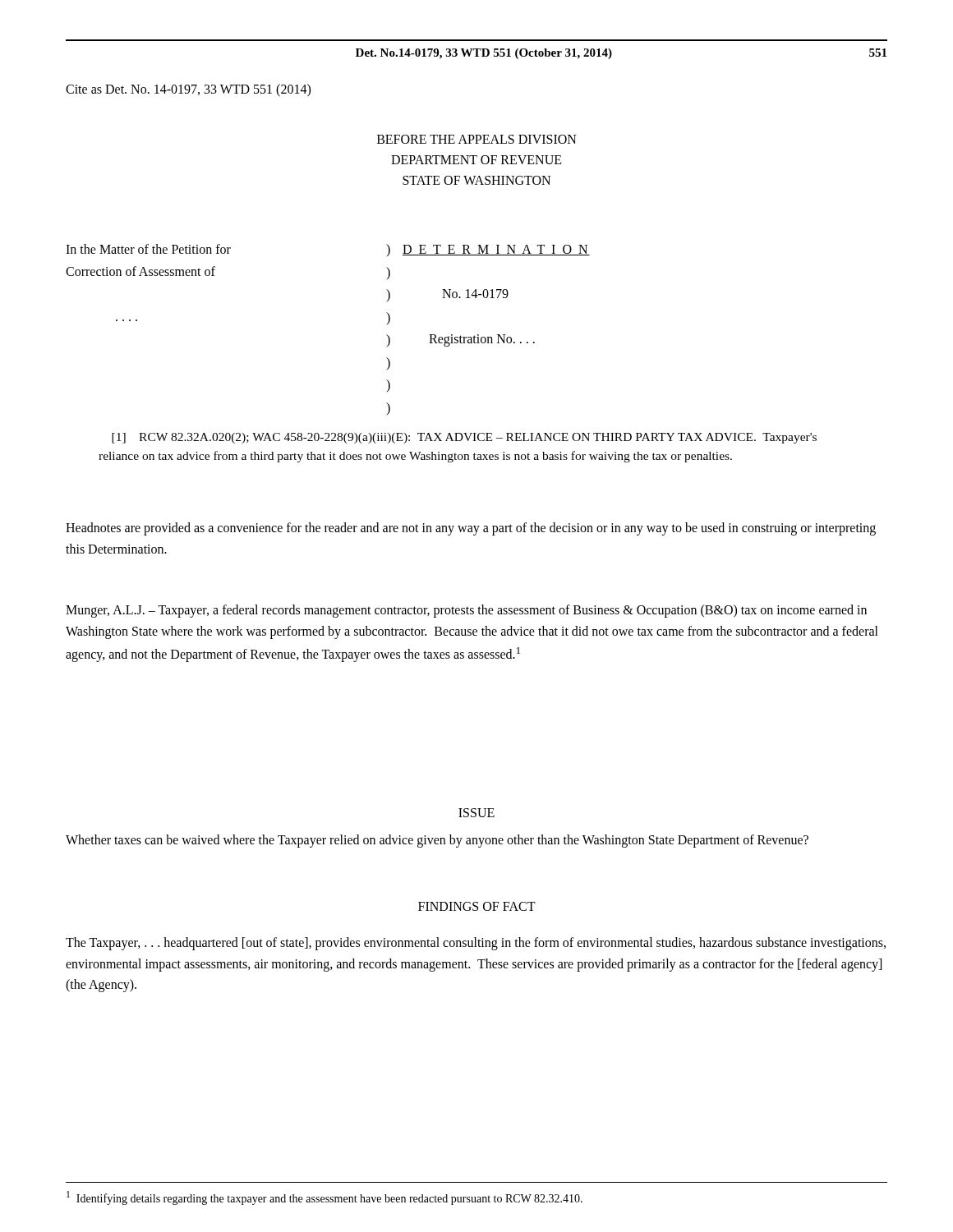Find the text block starting "Whether taxes can be waived where the Taxpayer"

[x=476, y=840]
